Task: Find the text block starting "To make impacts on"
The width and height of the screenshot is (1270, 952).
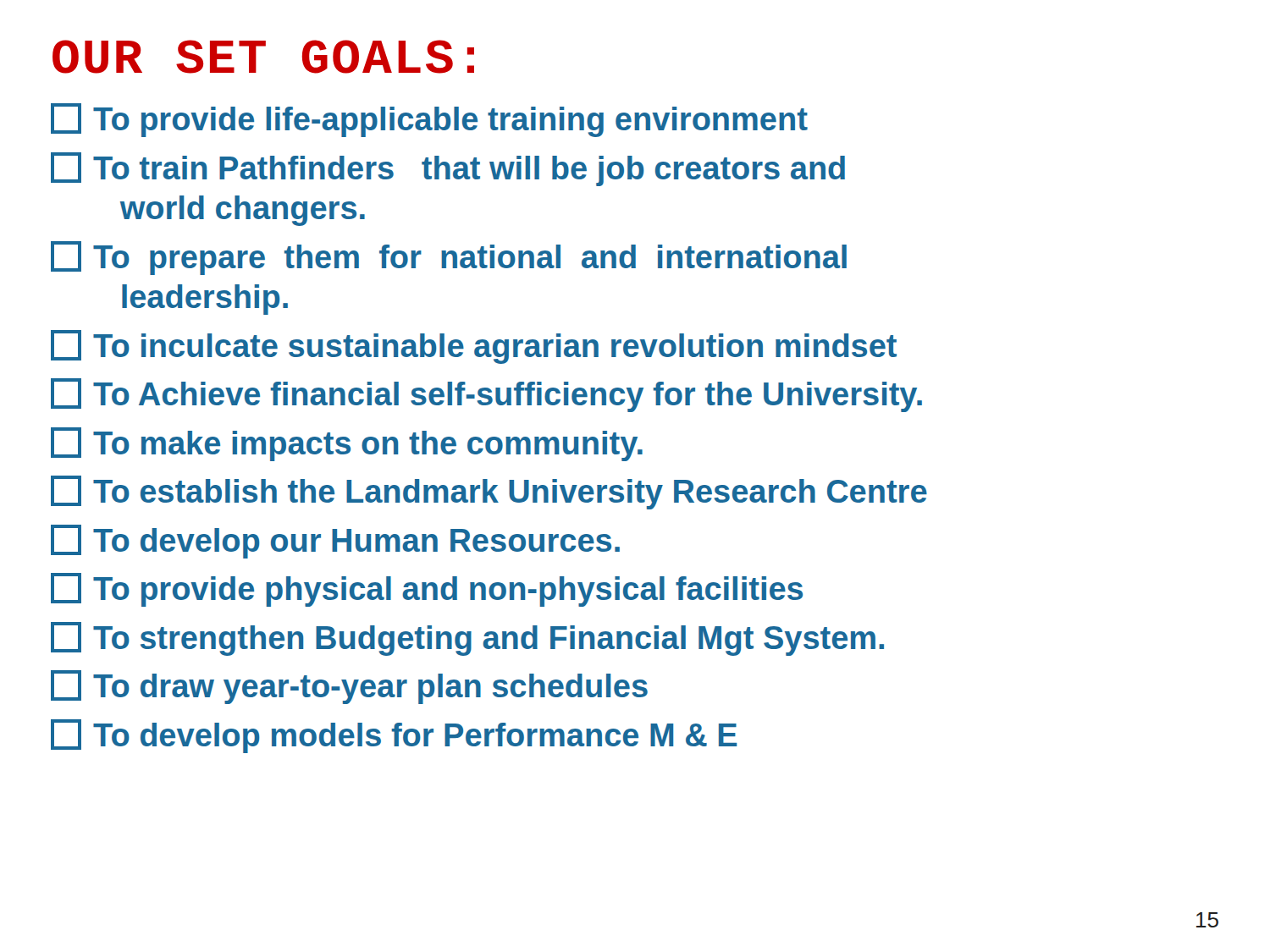Action: click(x=635, y=444)
